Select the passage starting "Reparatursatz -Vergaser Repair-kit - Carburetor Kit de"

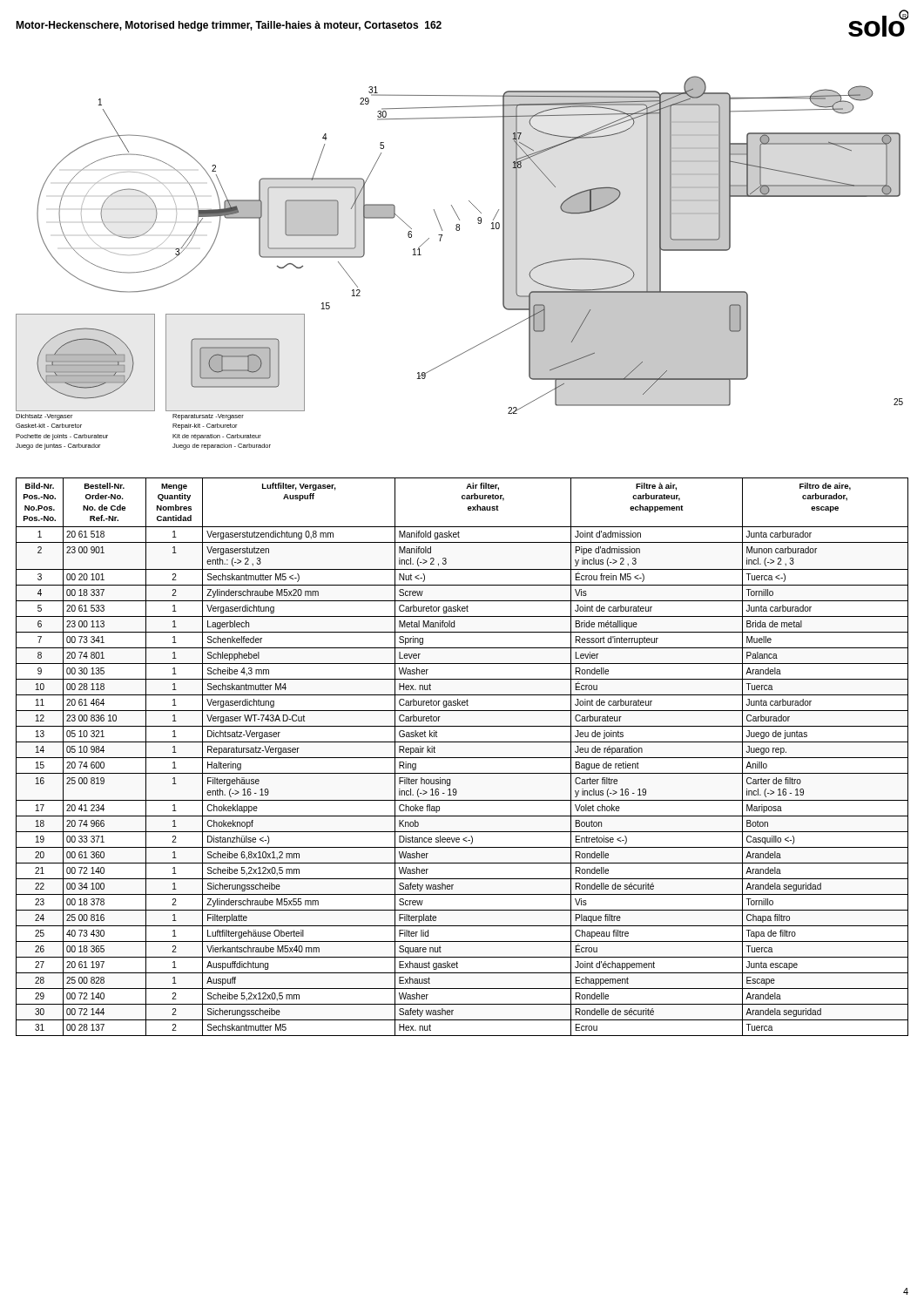tap(222, 431)
